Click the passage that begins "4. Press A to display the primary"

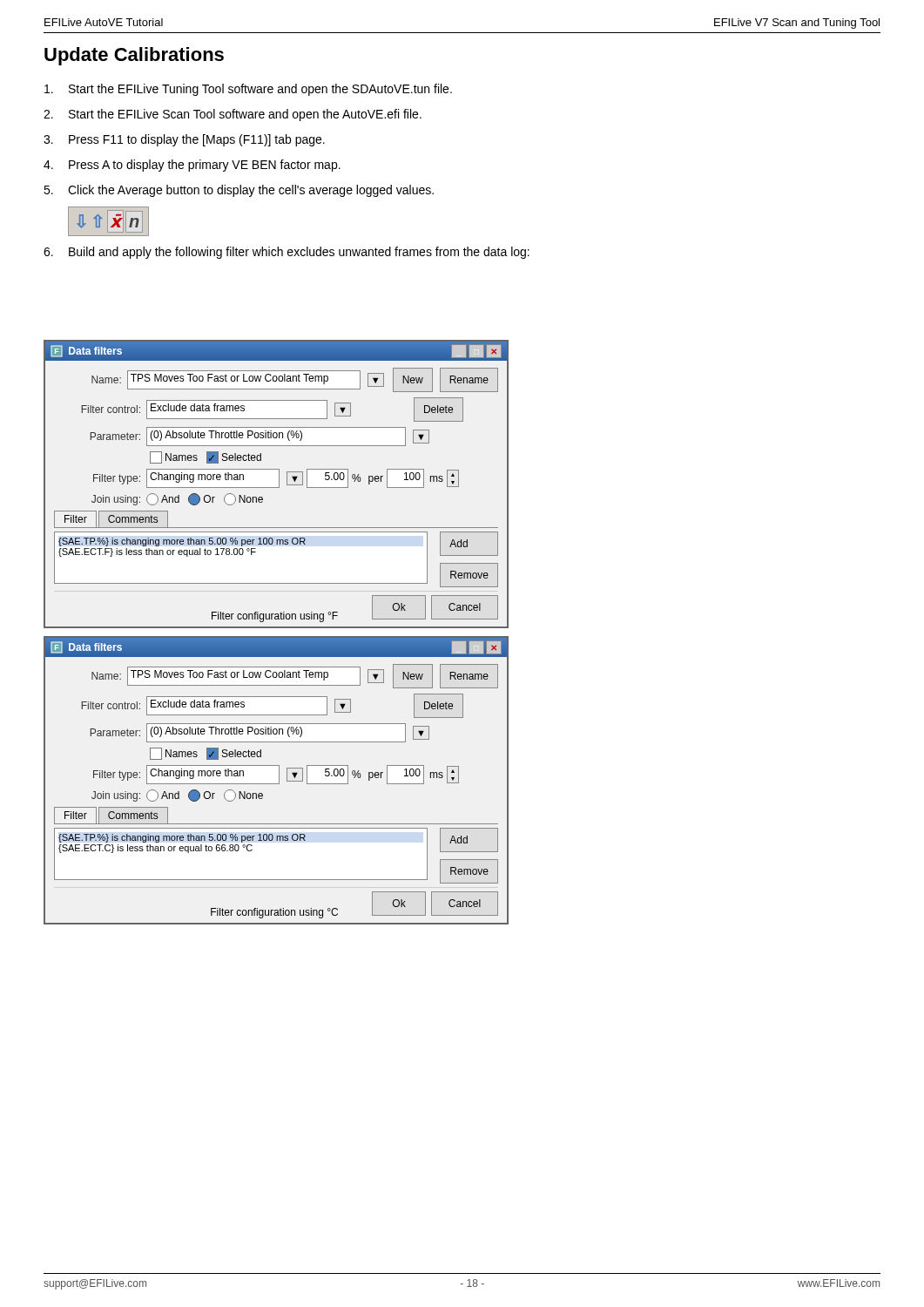click(192, 165)
